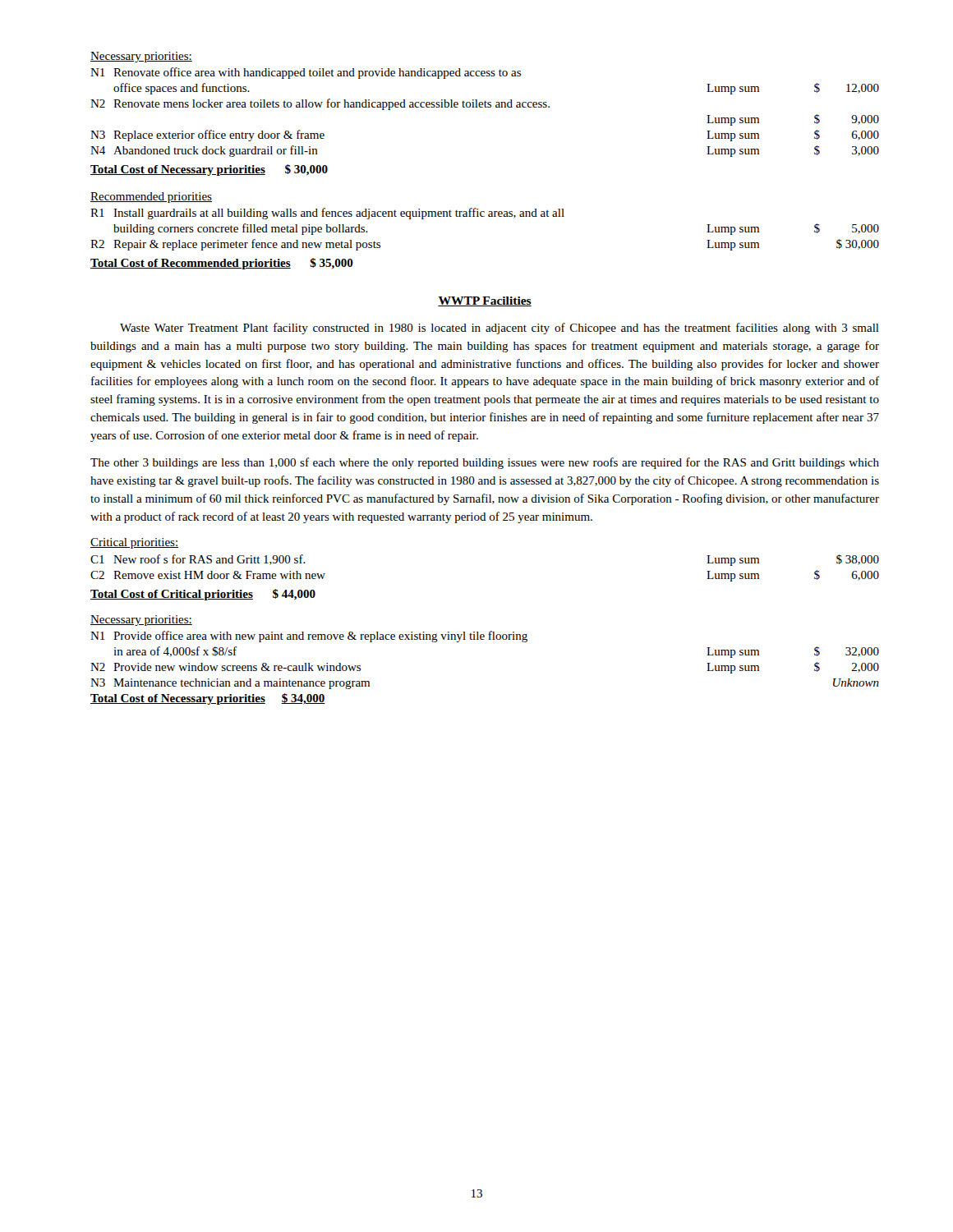
Task: Find the block on this page that starts "Waste Water Treatment Plant facility constructed in 1980"
Action: point(485,381)
